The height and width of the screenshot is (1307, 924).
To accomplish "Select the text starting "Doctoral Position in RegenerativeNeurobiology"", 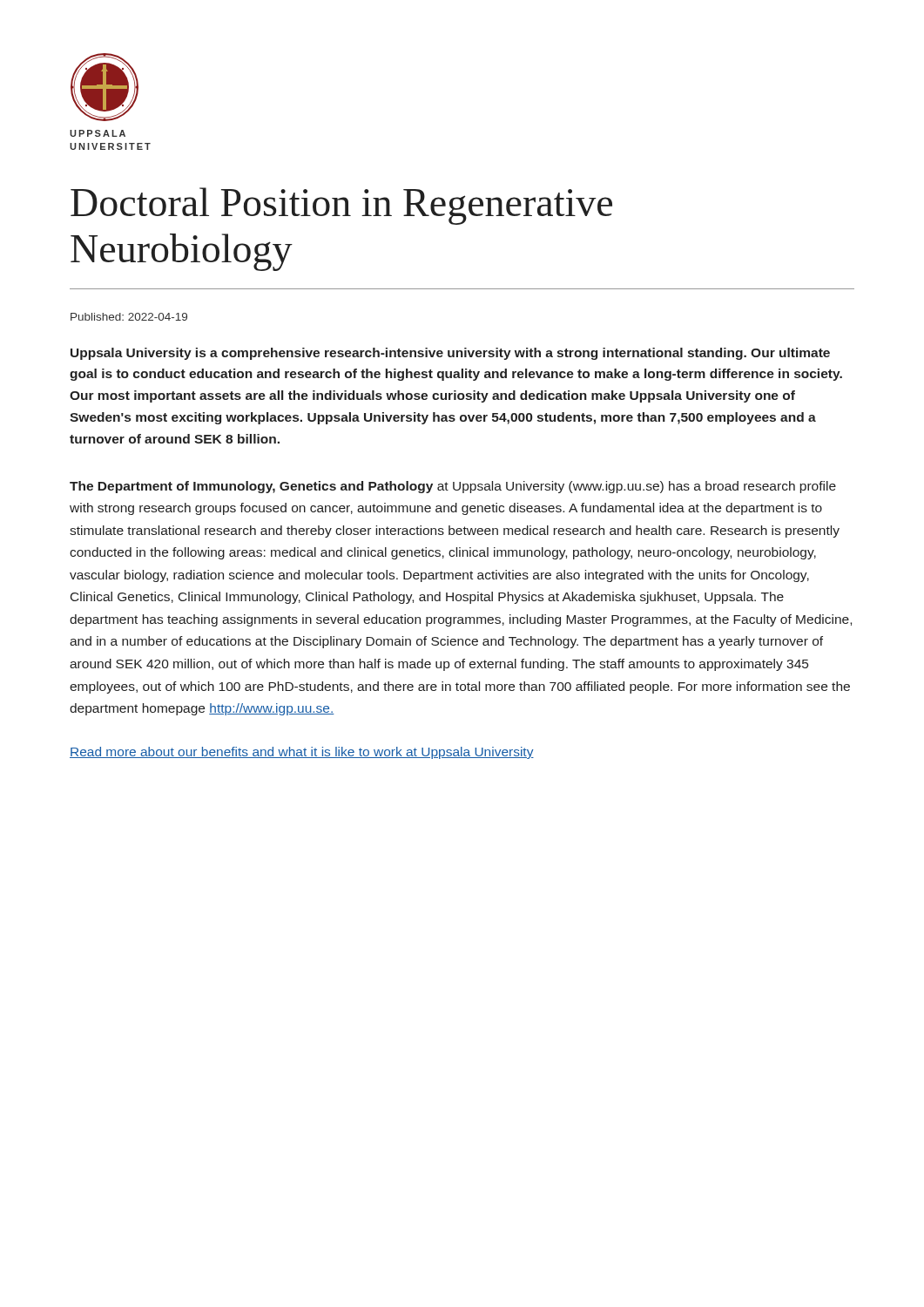I will tap(462, 226).
